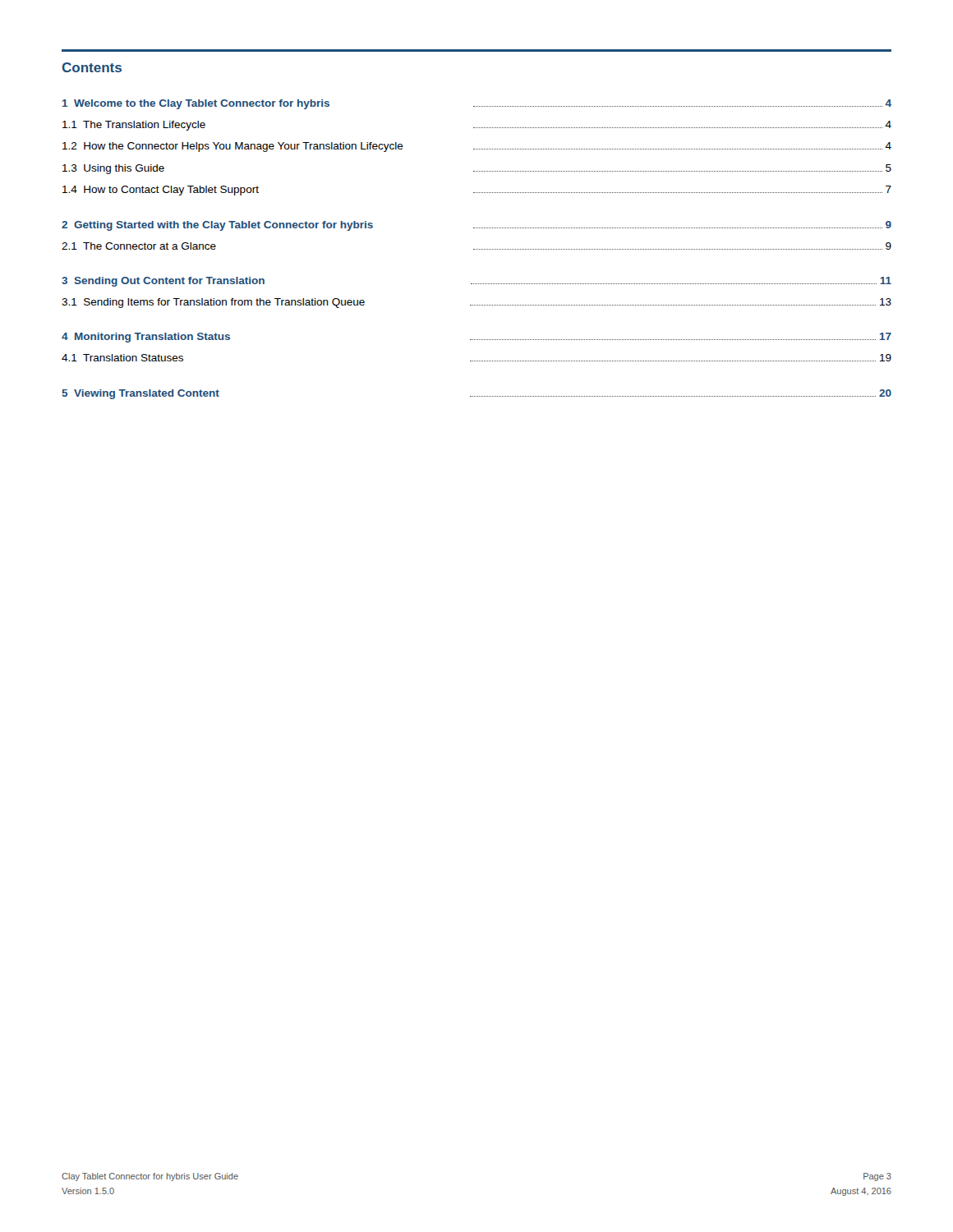This screenshot has height=1232, width=953.
Task: Select the list item containing "4.1 Translation Statuses 19"
Action: tap(476, 358)
